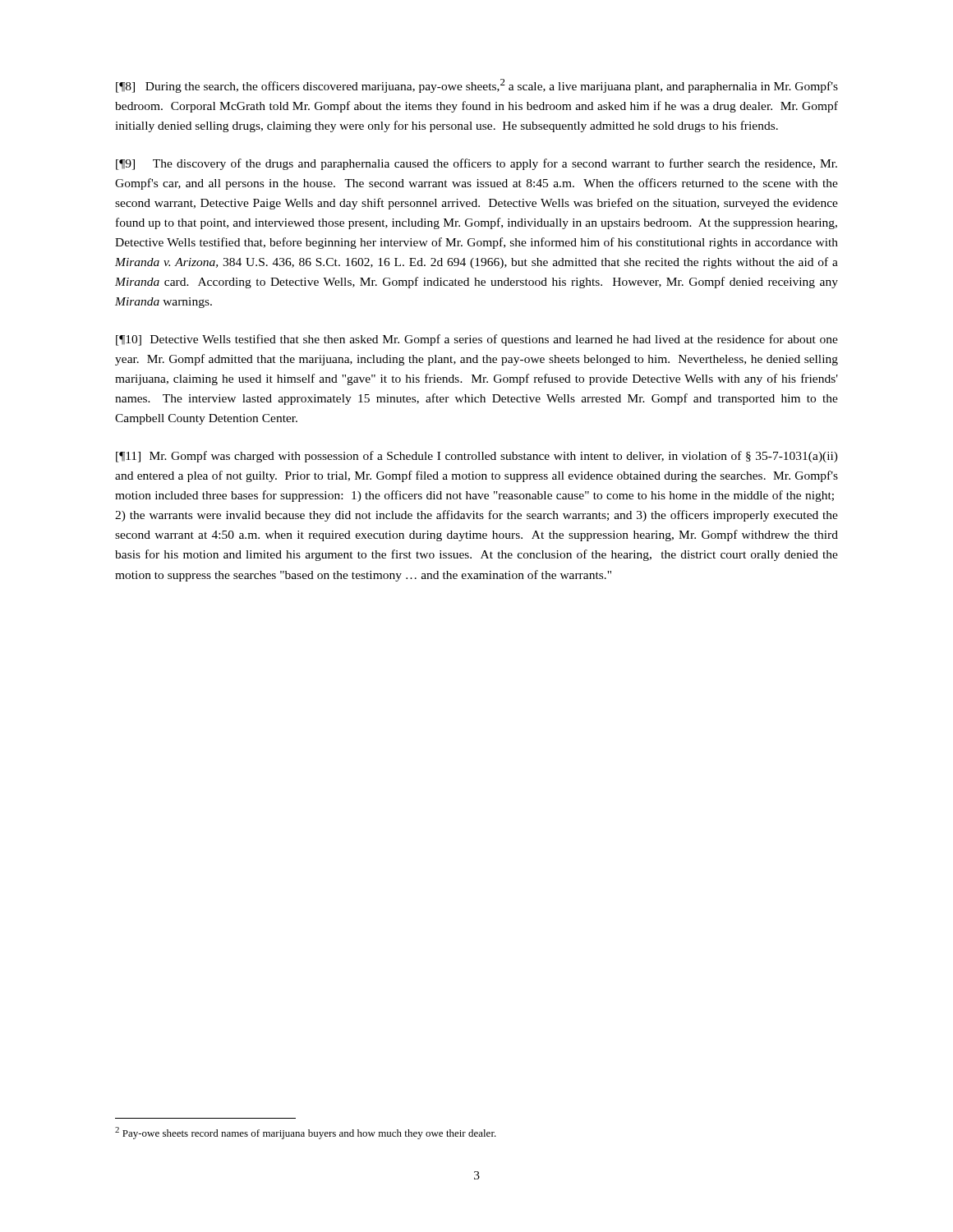Locate the text block that says "[¶9] The discovery of the drugs and"

[476, 232]
